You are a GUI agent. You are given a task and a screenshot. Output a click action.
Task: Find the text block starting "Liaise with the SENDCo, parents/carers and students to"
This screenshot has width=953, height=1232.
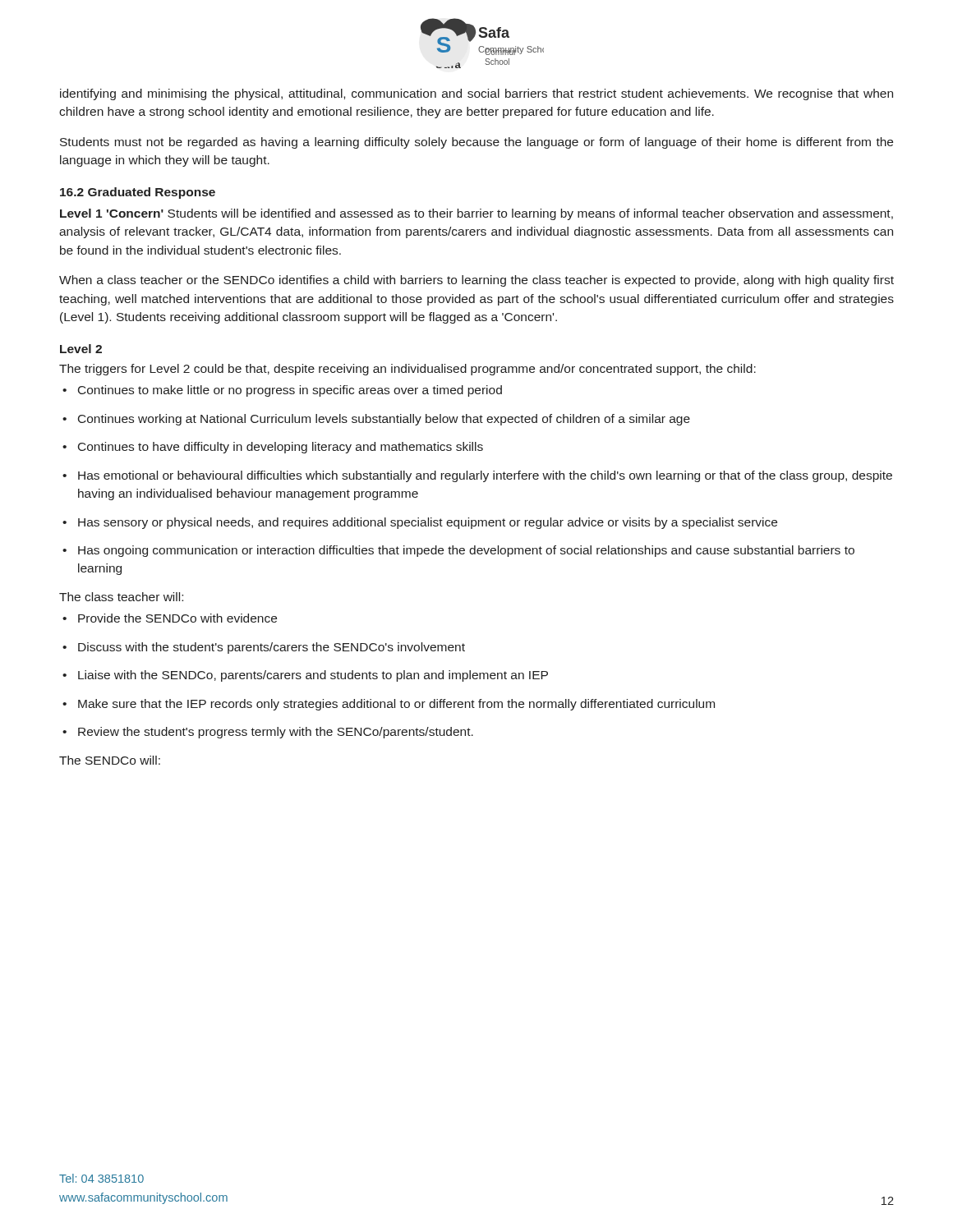point(476,676)
